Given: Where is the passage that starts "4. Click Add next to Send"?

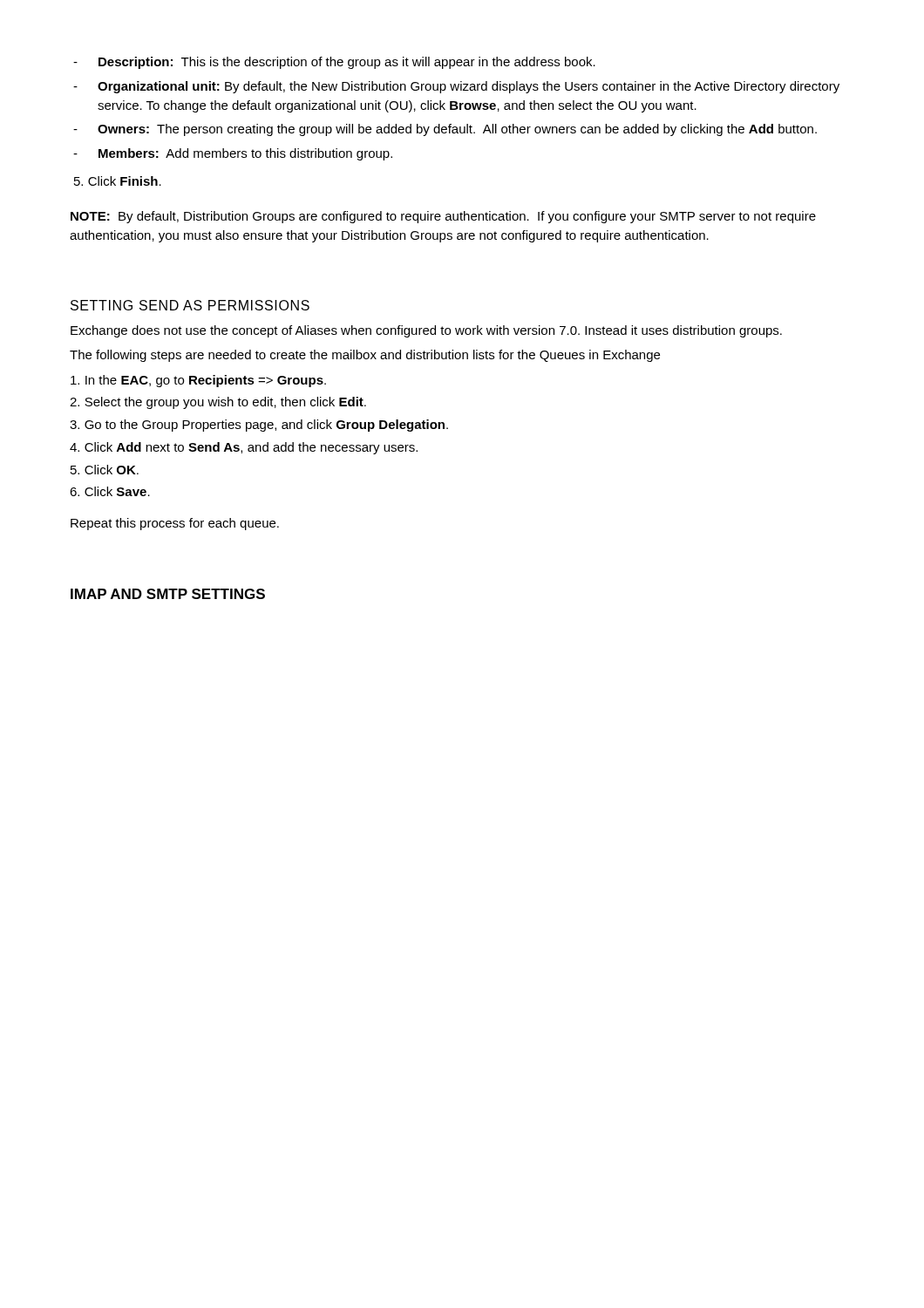Looking at the screenshot, I should tap(244, 447).
